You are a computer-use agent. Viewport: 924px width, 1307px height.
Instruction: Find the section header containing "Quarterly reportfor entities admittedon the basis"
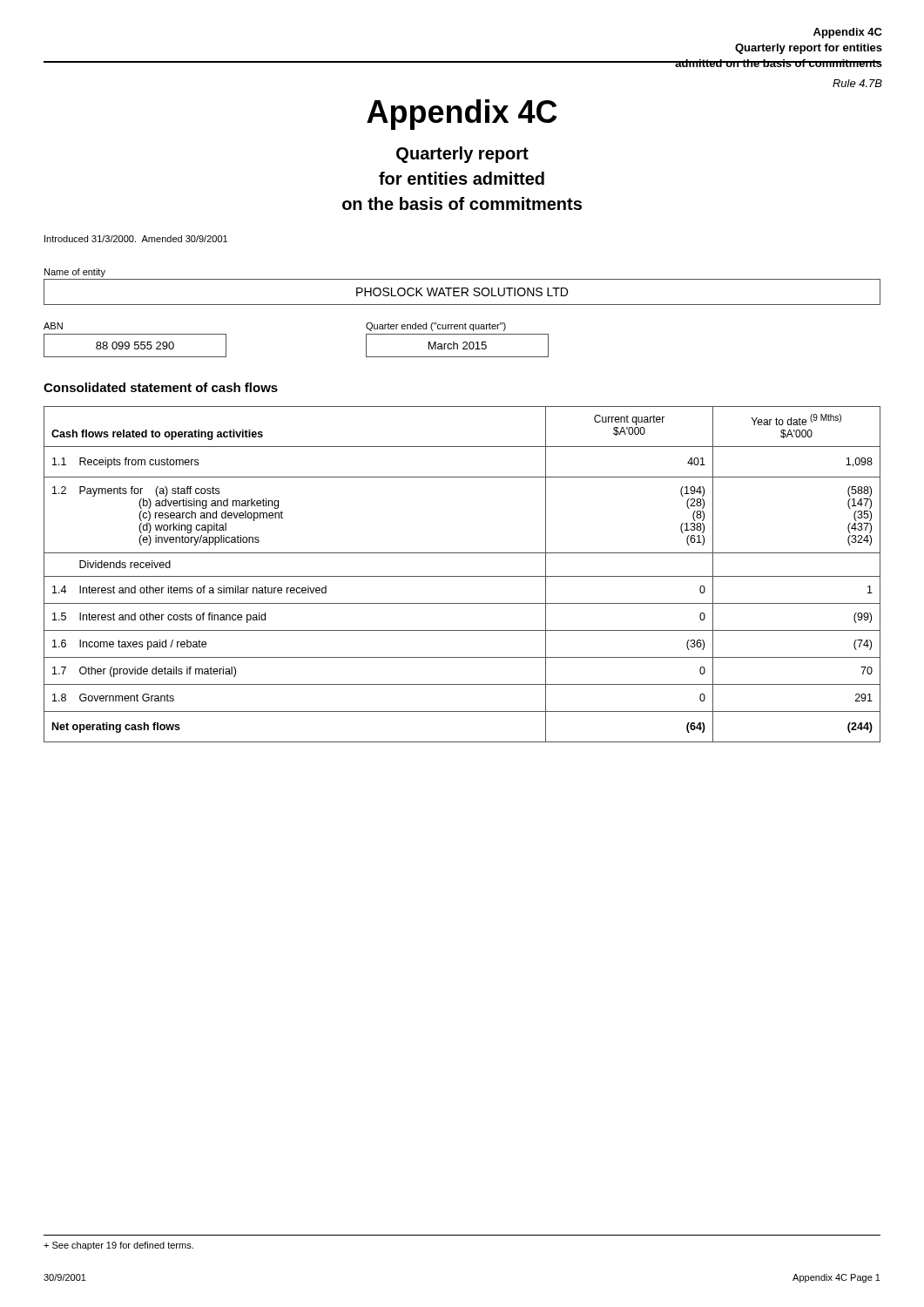click(462, 179)
